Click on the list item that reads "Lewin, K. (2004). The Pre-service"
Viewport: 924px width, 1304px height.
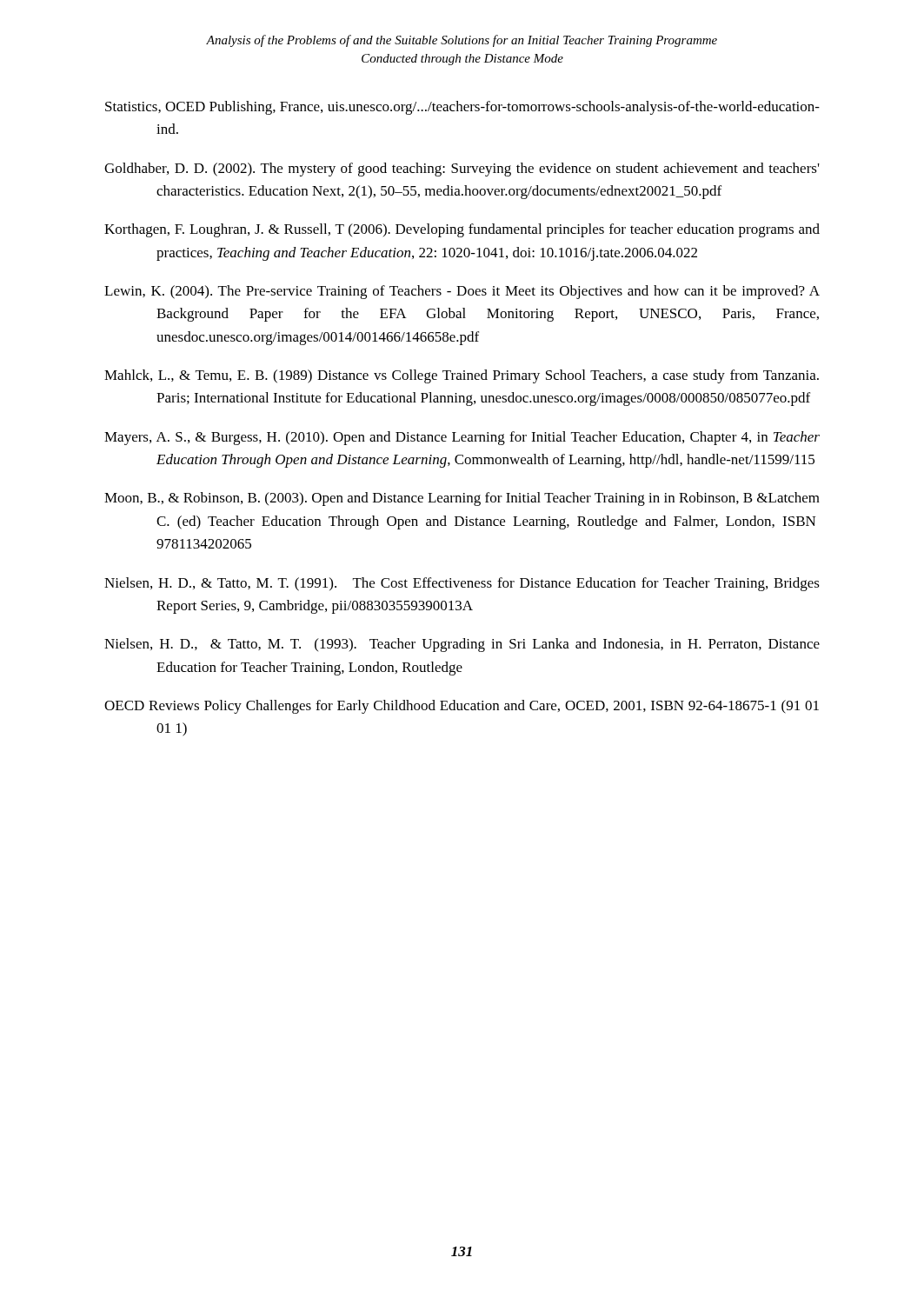coord(462,314)
